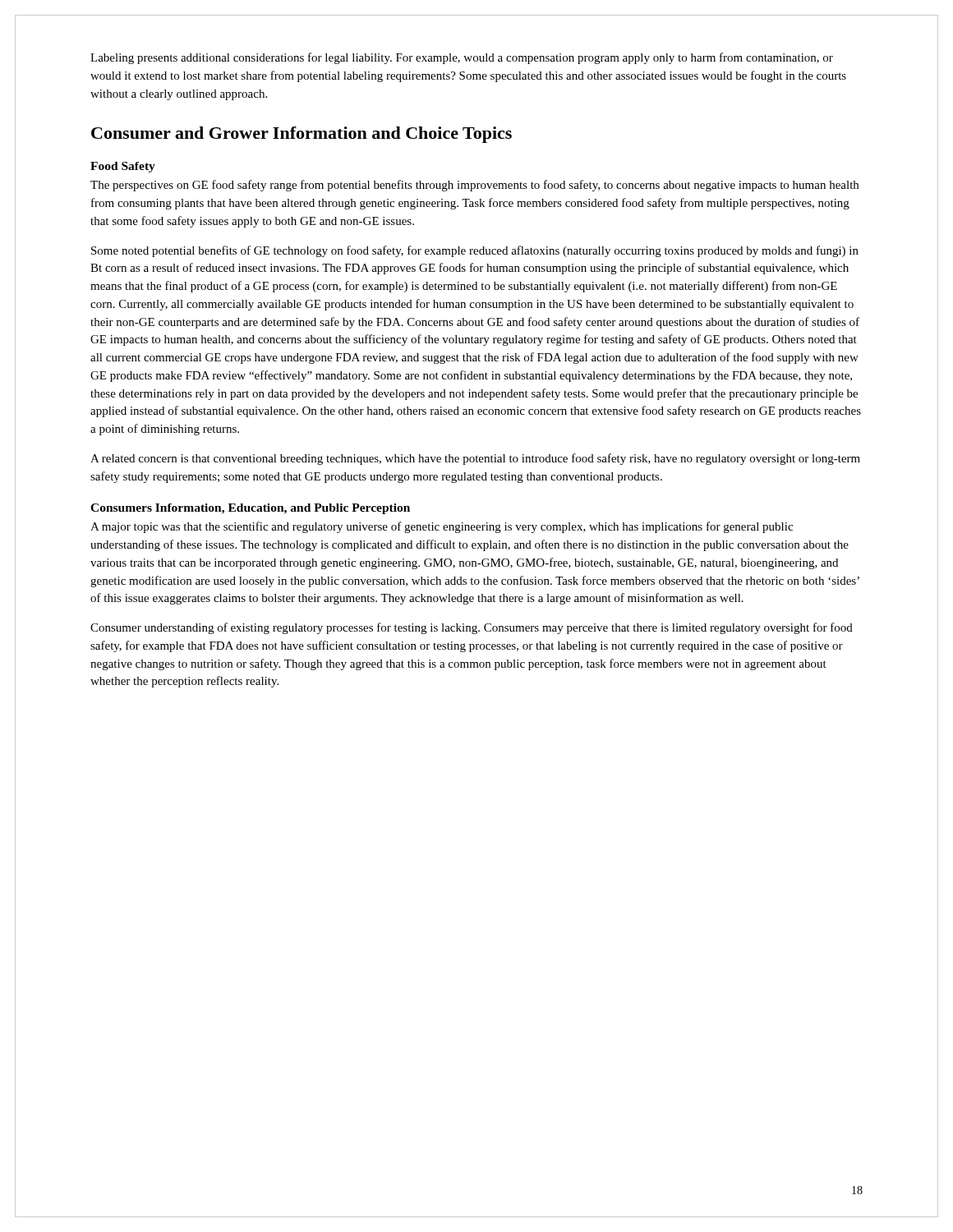Click on the text block containing "A major topic"
Screen dimensions: 1232x953
[476, 563]
